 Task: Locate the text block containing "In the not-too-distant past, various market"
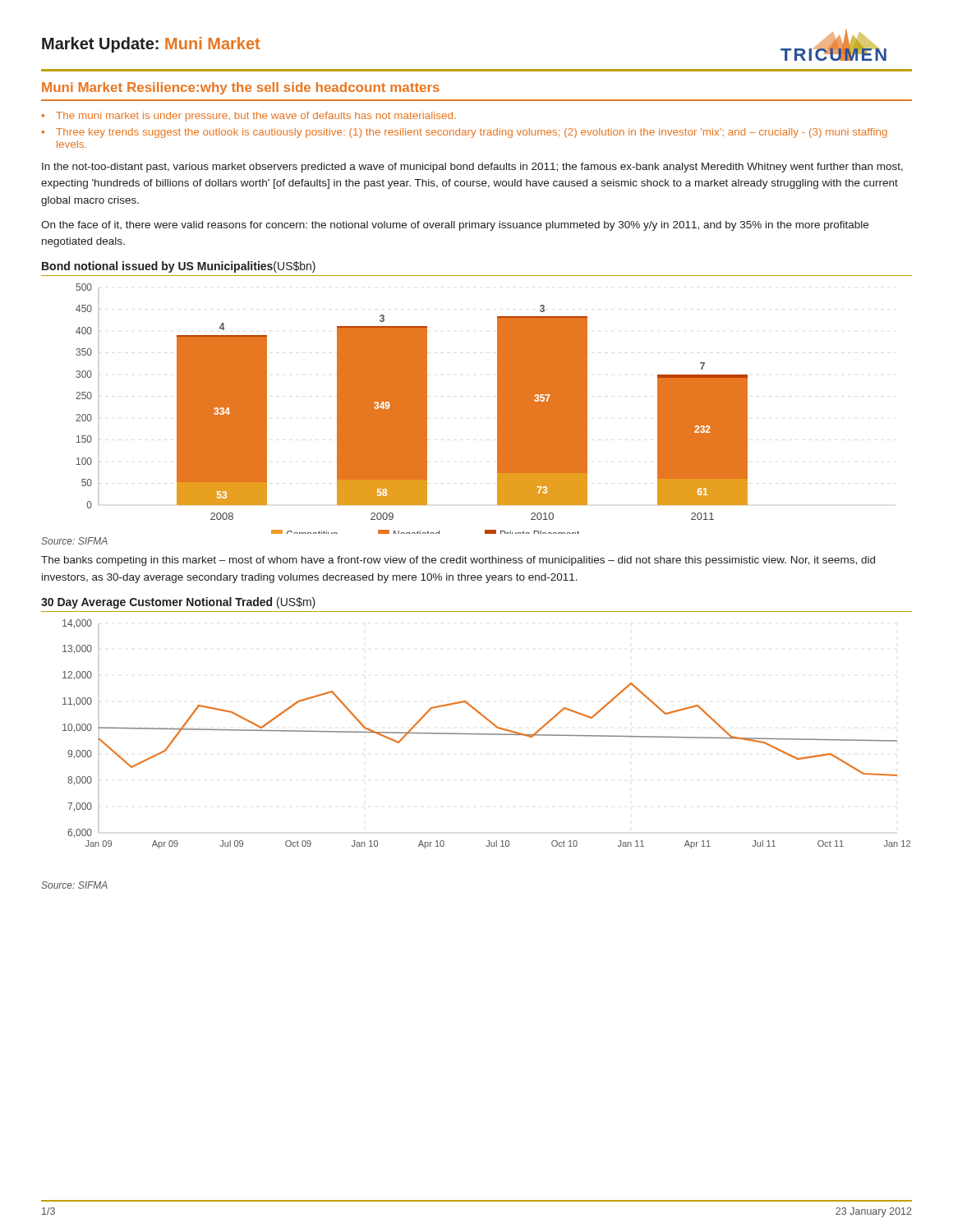coord(472,183)
